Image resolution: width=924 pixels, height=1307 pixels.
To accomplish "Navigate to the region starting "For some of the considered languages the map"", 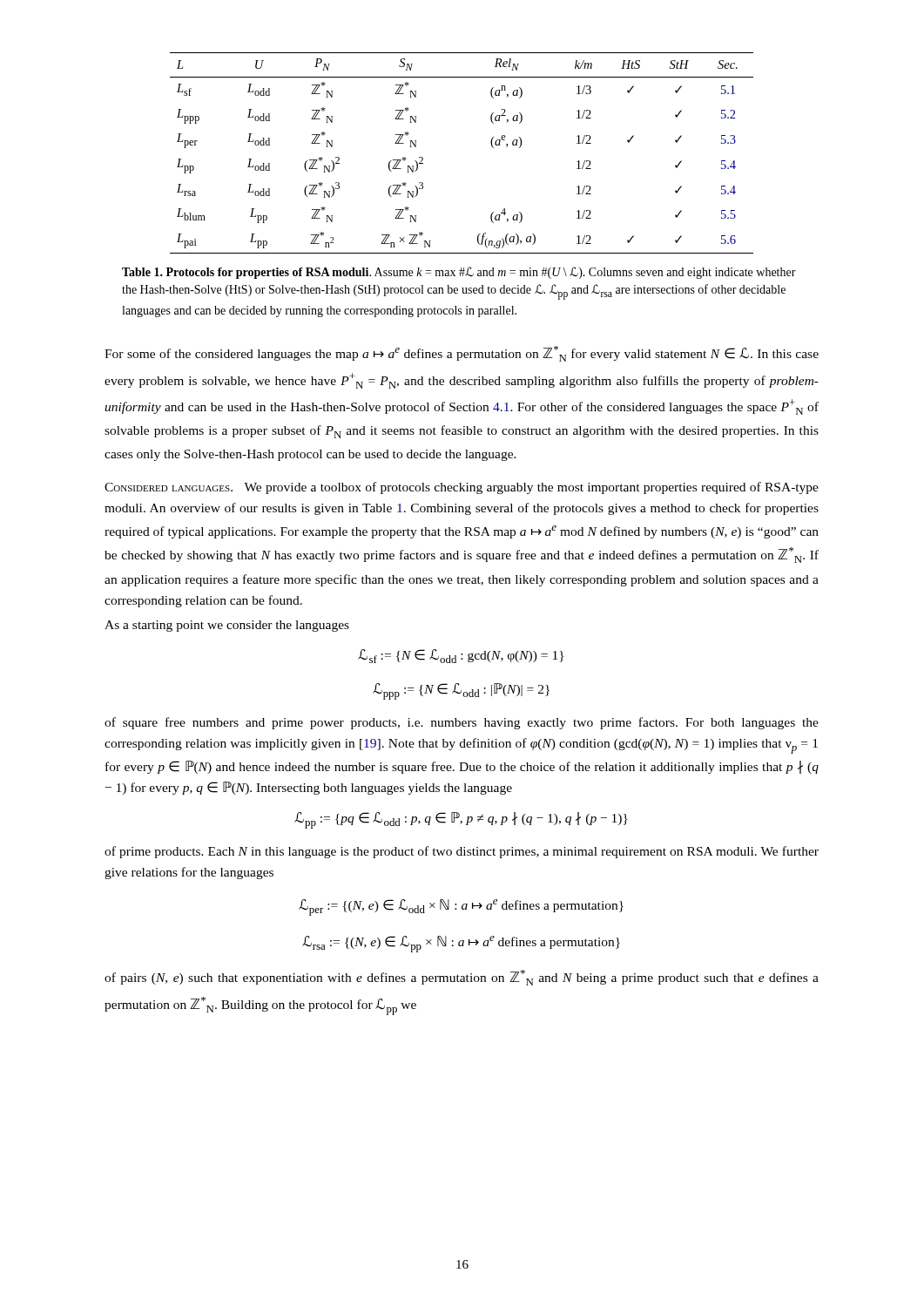I will click(x=462, y=402).
